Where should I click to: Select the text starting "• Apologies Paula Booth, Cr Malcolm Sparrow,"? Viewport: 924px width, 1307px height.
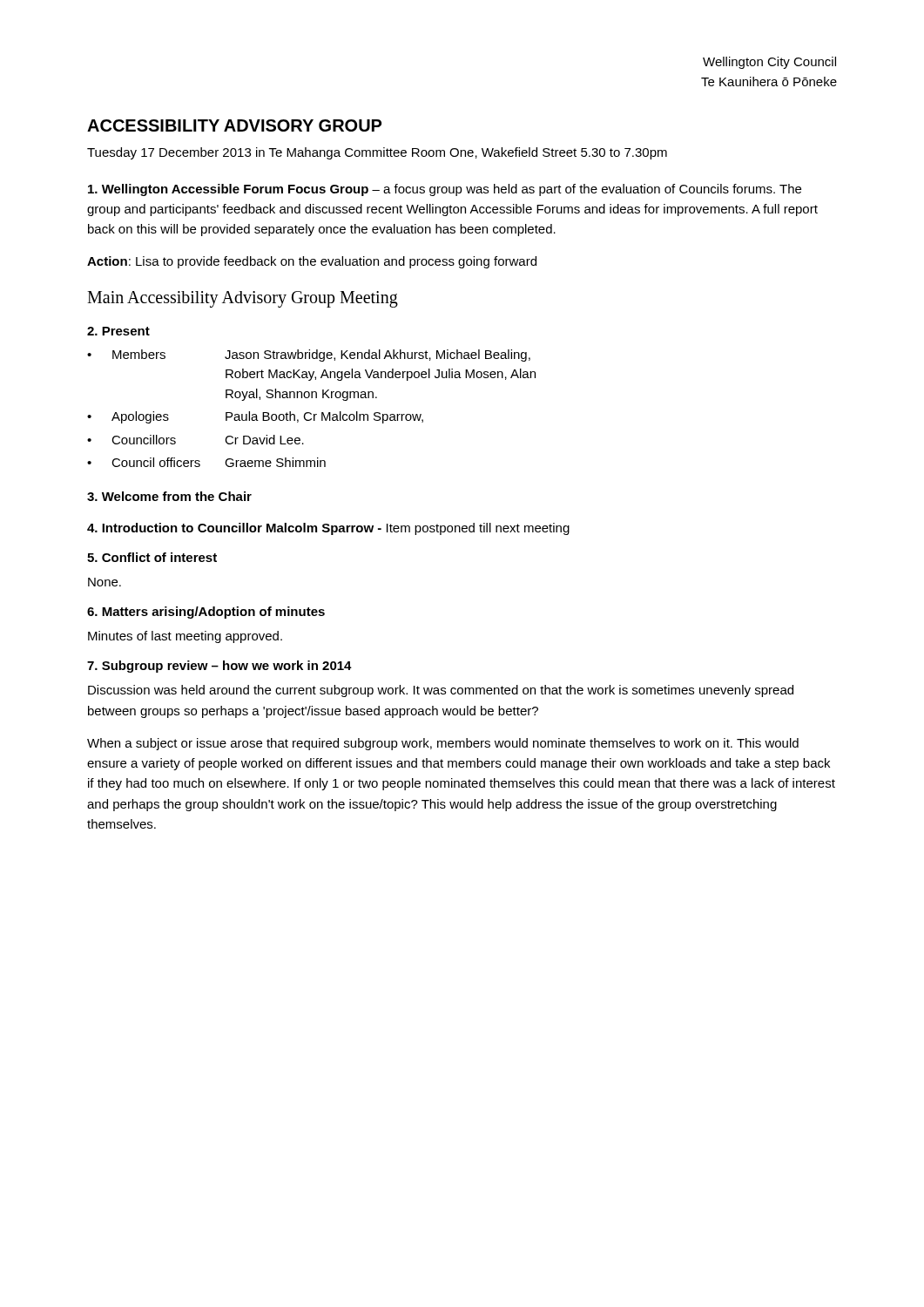tap(256, 417)
